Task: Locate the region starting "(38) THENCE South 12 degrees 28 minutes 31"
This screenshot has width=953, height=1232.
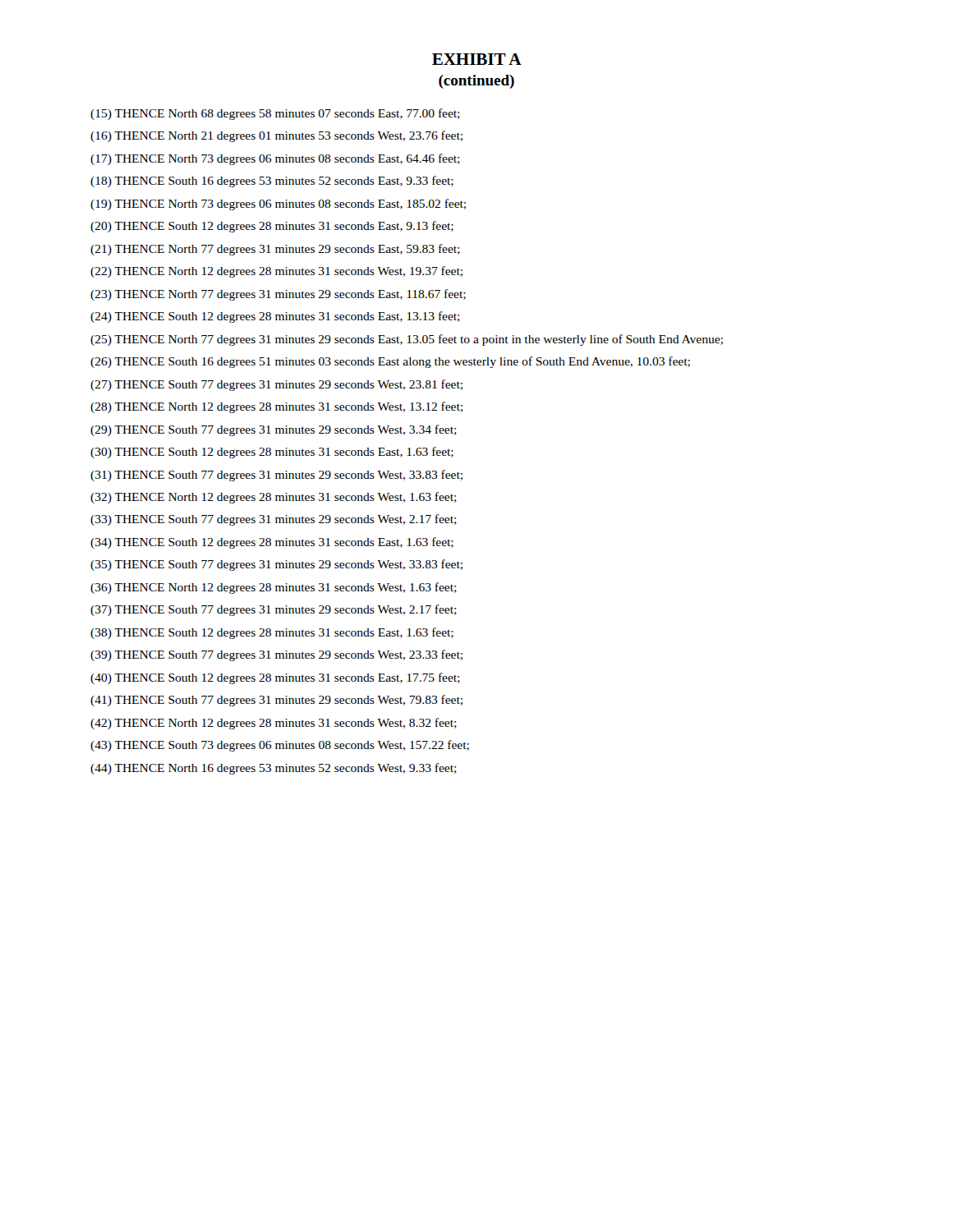Action: click(272, 632)
